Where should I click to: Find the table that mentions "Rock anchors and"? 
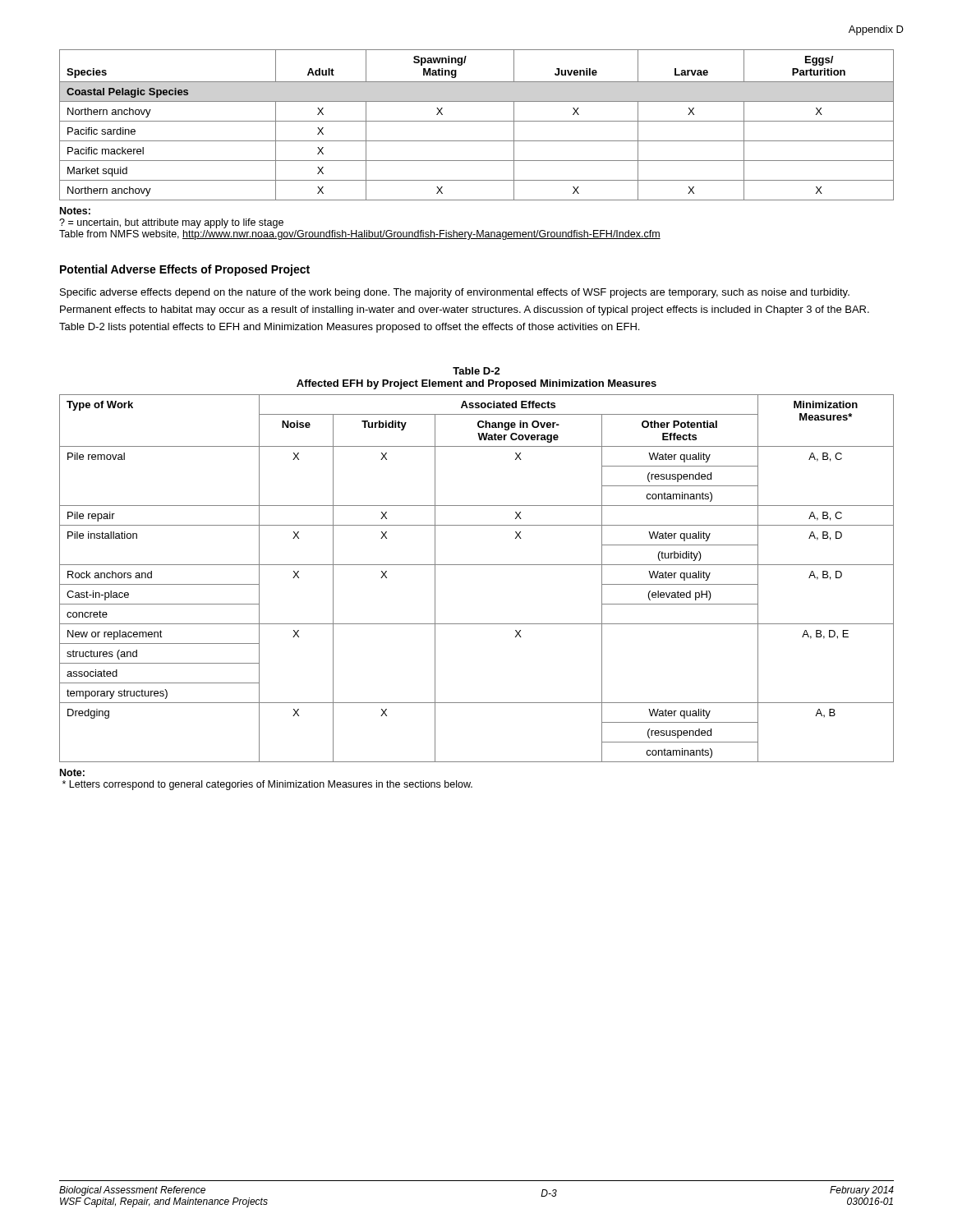476,579
